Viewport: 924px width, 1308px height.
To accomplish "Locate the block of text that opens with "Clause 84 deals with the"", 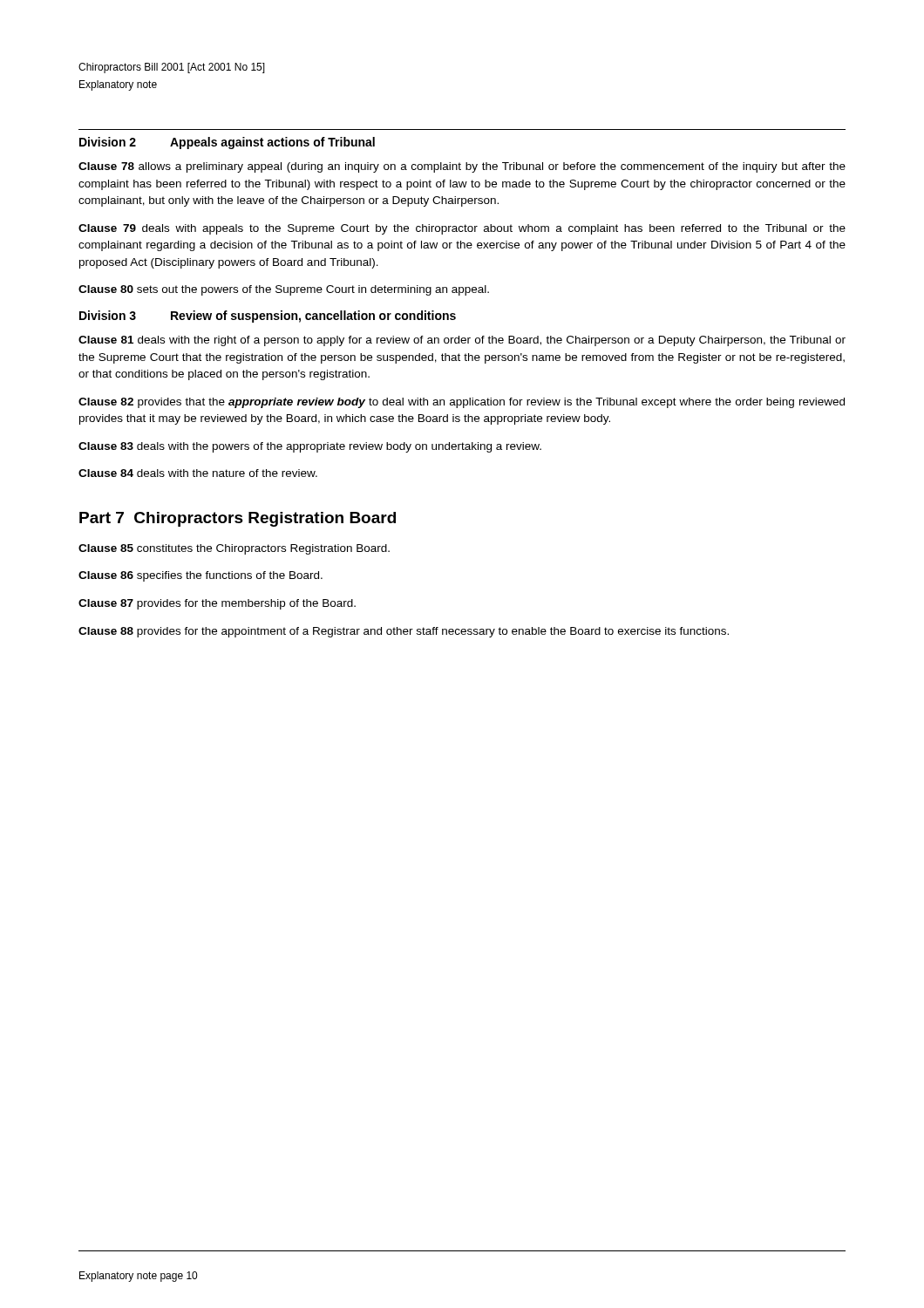I will pos(198,473).
